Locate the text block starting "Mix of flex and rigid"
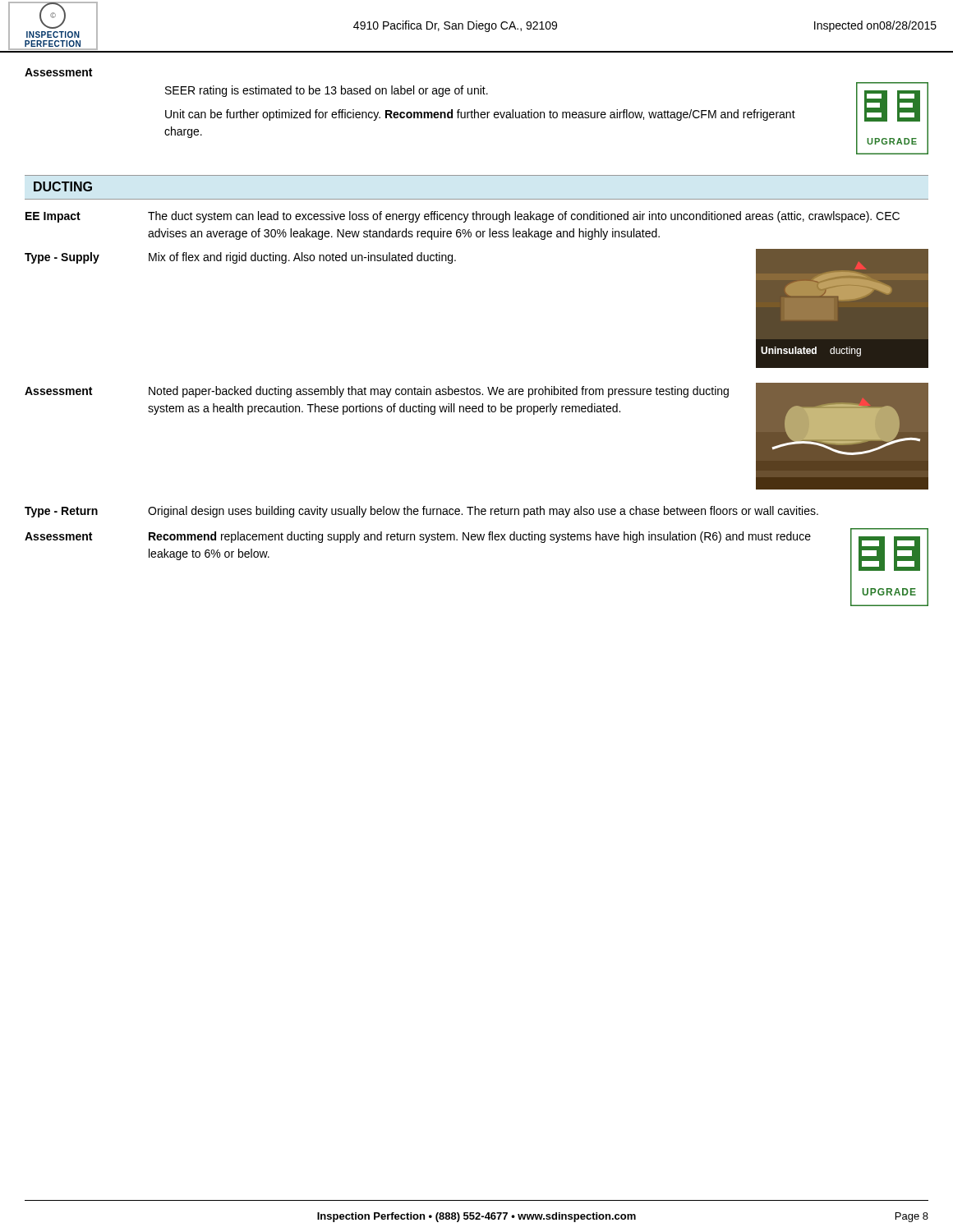 [x=302, y=257]
